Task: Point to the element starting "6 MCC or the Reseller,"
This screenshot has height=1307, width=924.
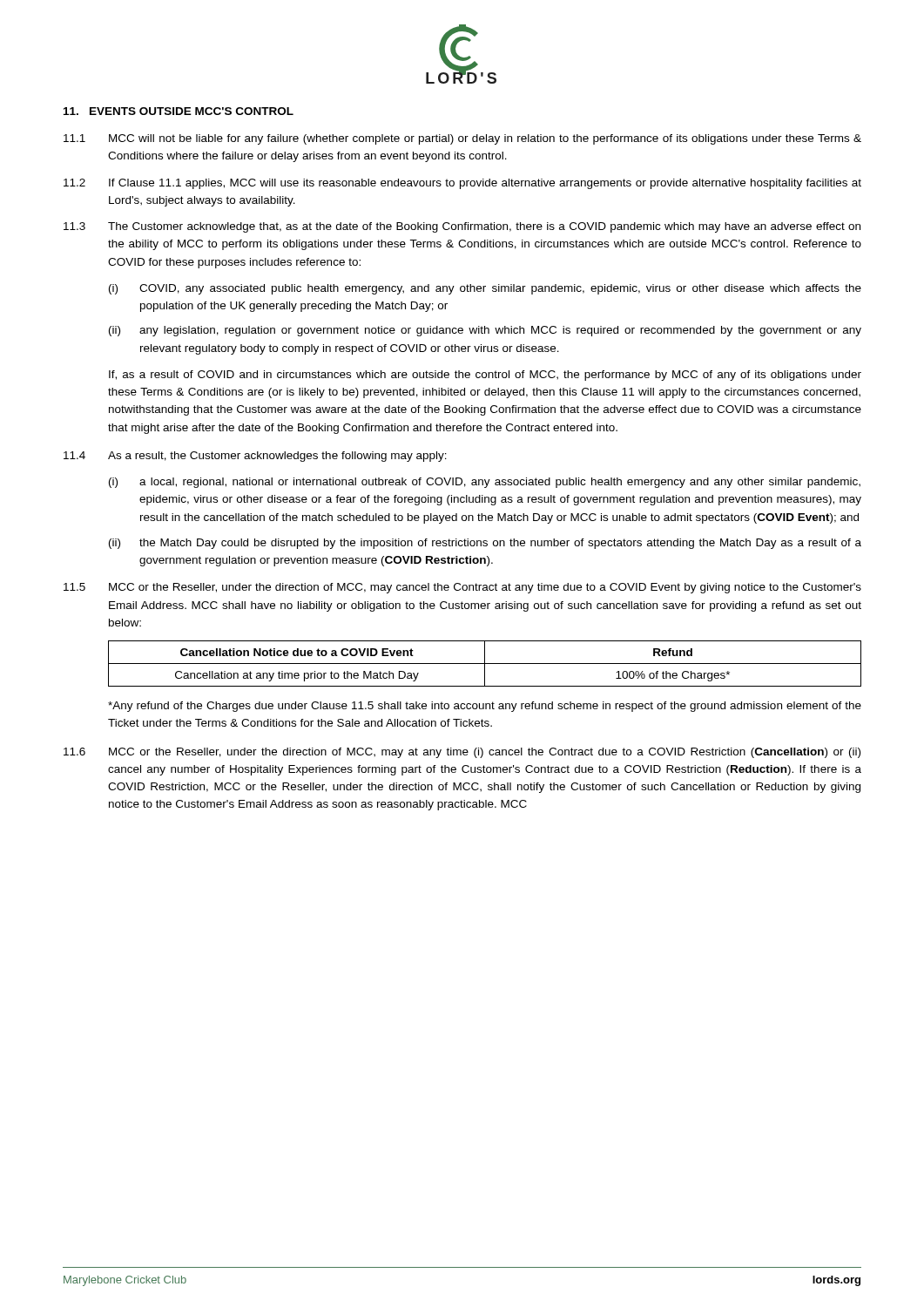Action: coord(462,778)
